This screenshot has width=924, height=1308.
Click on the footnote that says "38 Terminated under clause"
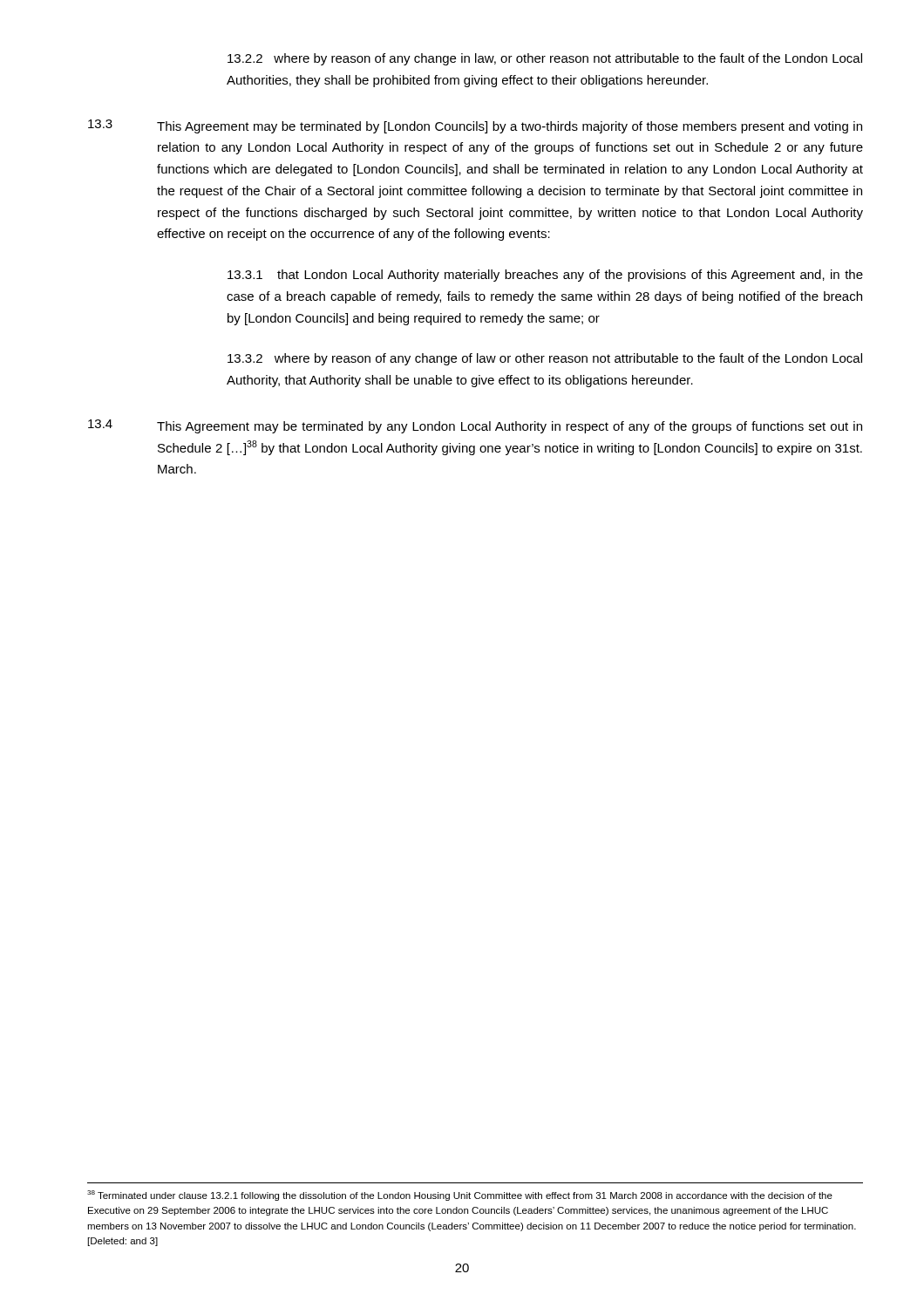click(472, 1217)
